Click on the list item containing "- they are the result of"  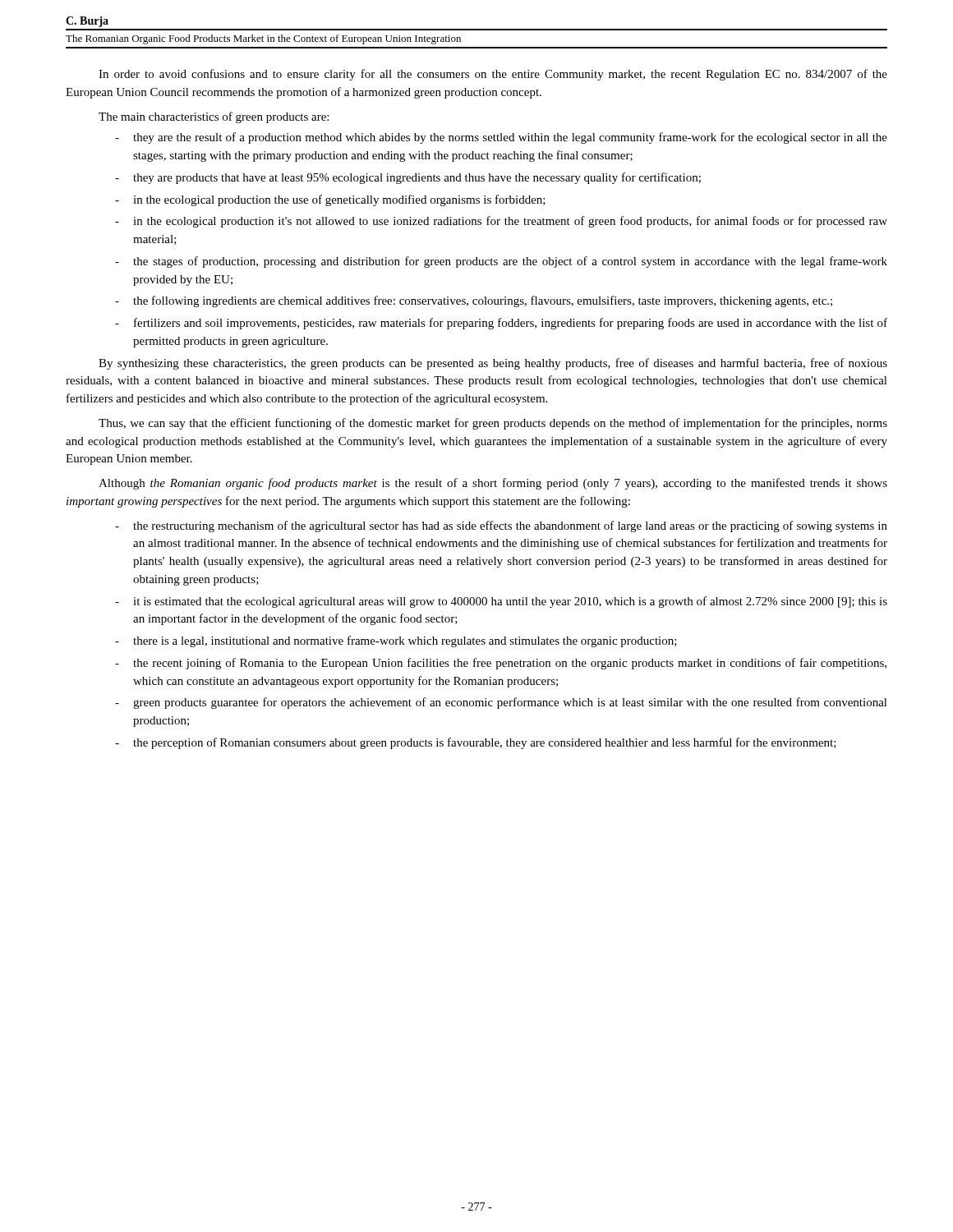click(501, 147)
